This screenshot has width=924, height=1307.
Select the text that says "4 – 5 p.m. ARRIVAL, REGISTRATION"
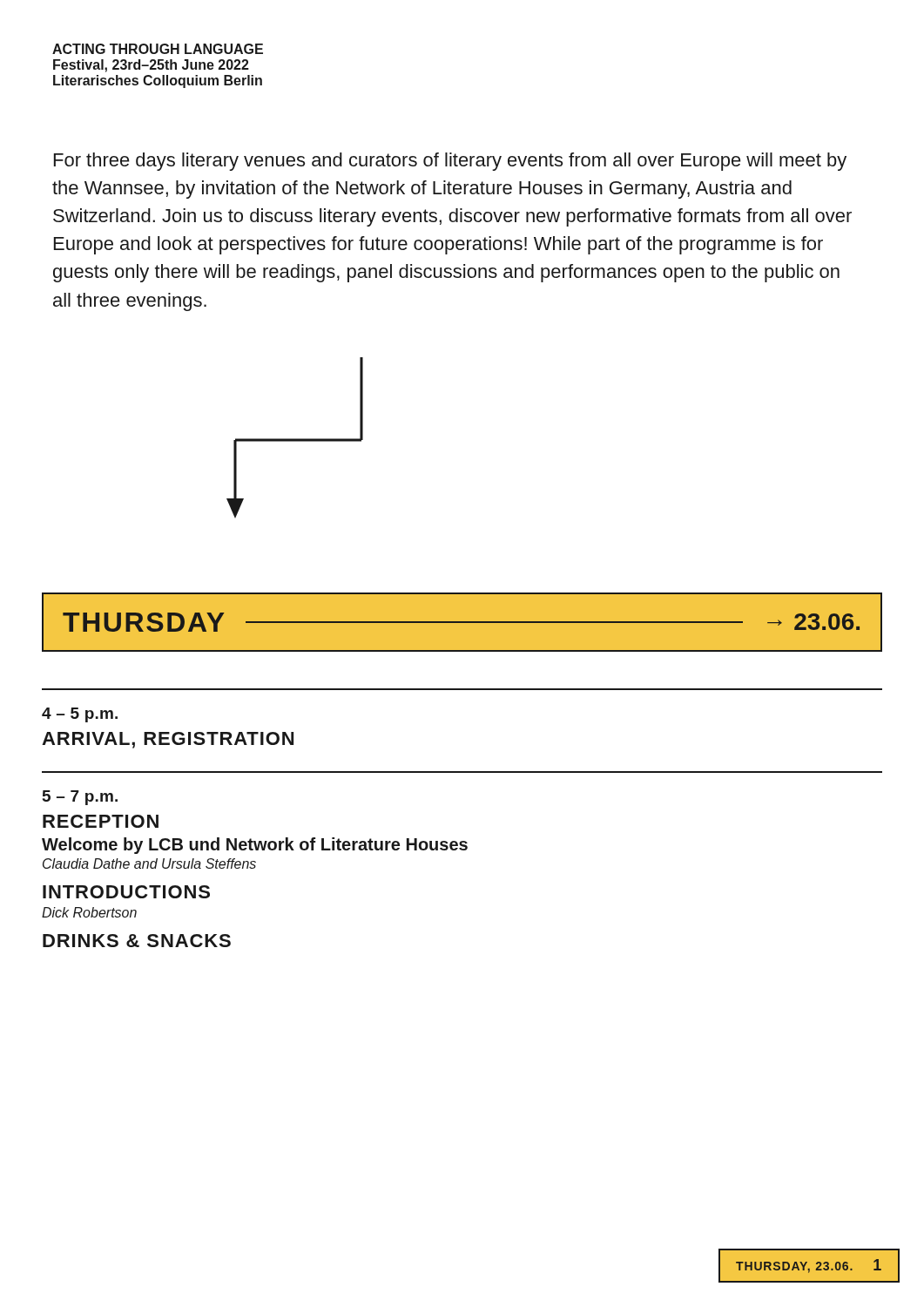[x=80, y=715]
